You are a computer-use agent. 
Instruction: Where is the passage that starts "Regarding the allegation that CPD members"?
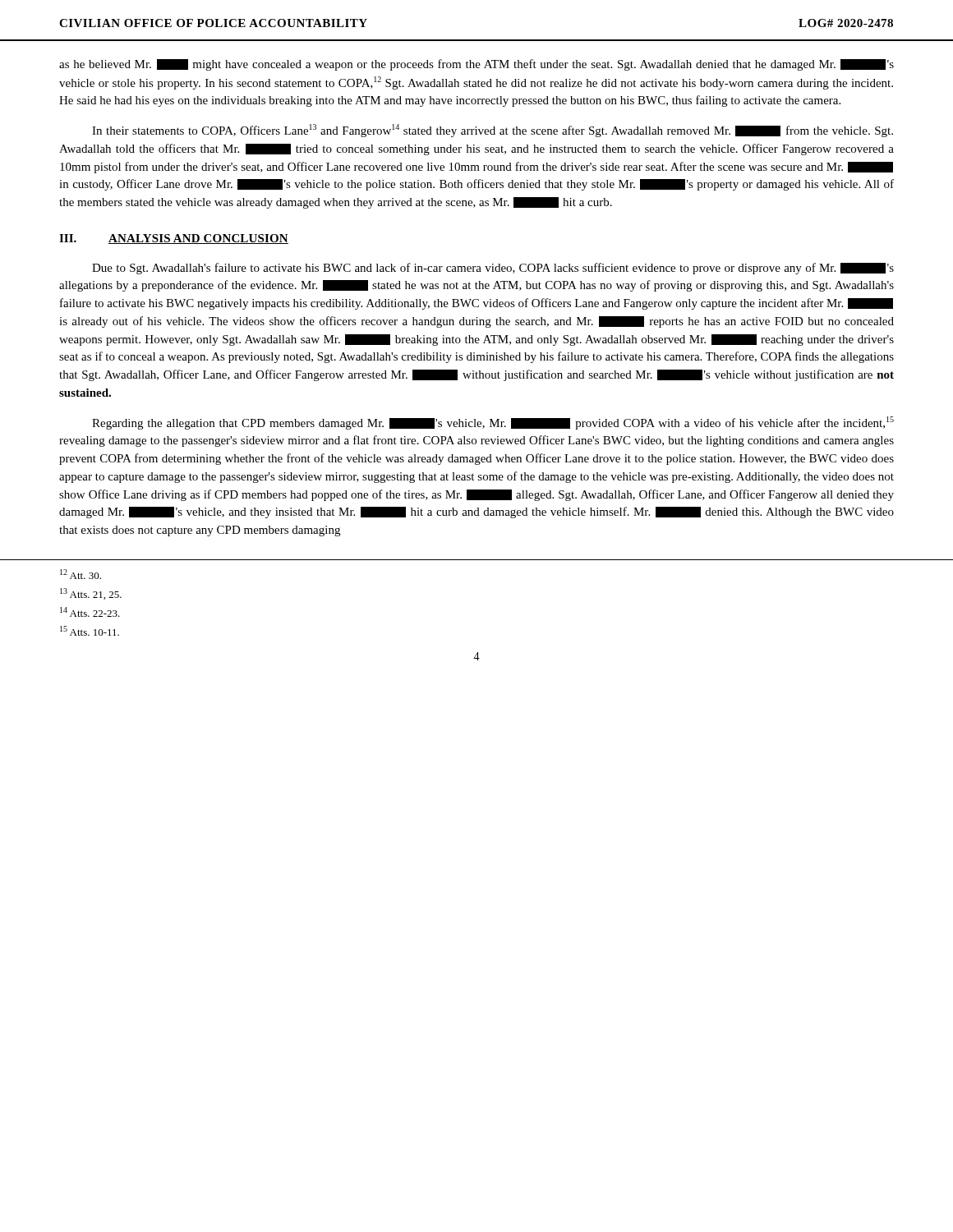click(476, 475)
